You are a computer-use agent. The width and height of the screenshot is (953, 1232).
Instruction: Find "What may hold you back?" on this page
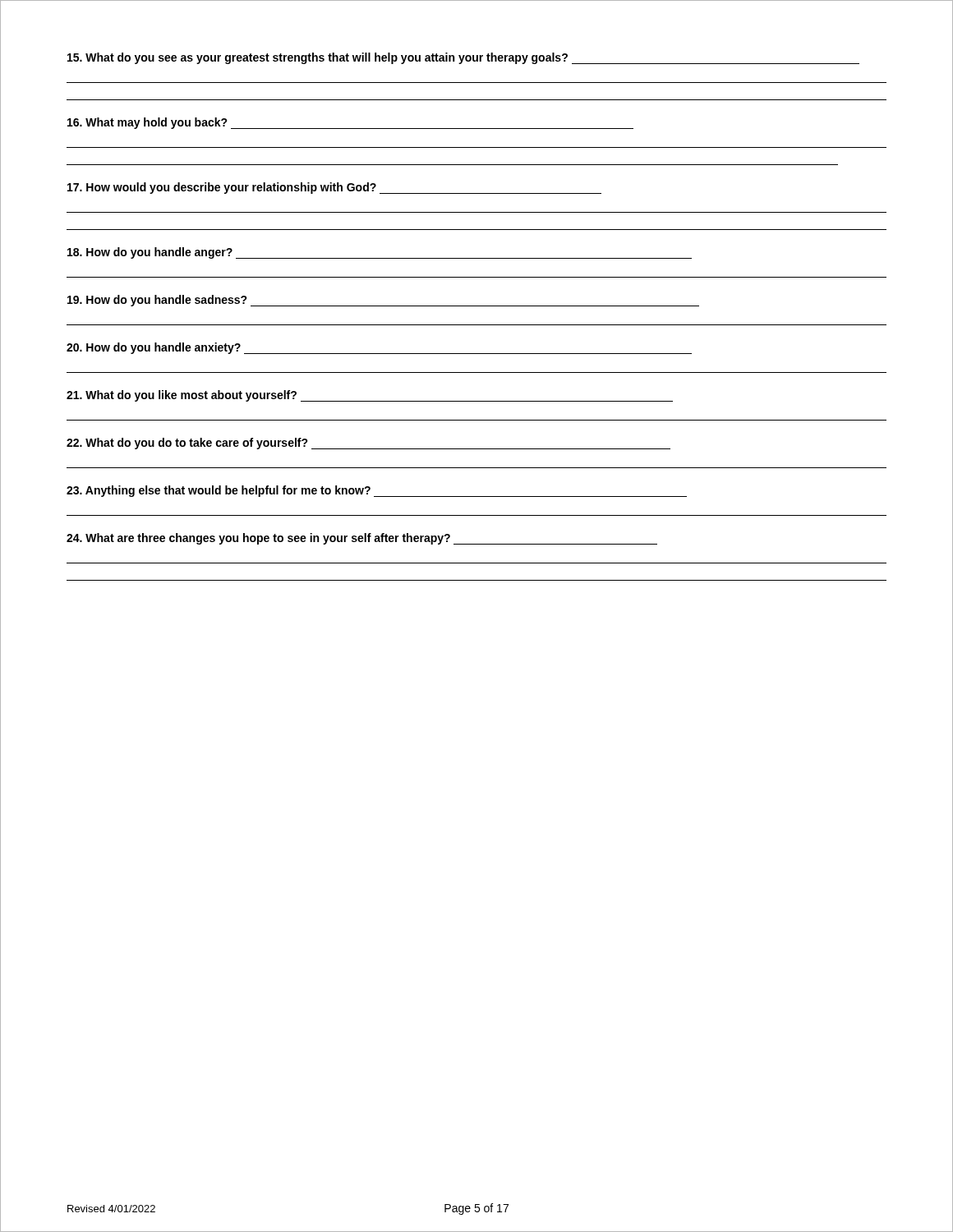point(476,140)
